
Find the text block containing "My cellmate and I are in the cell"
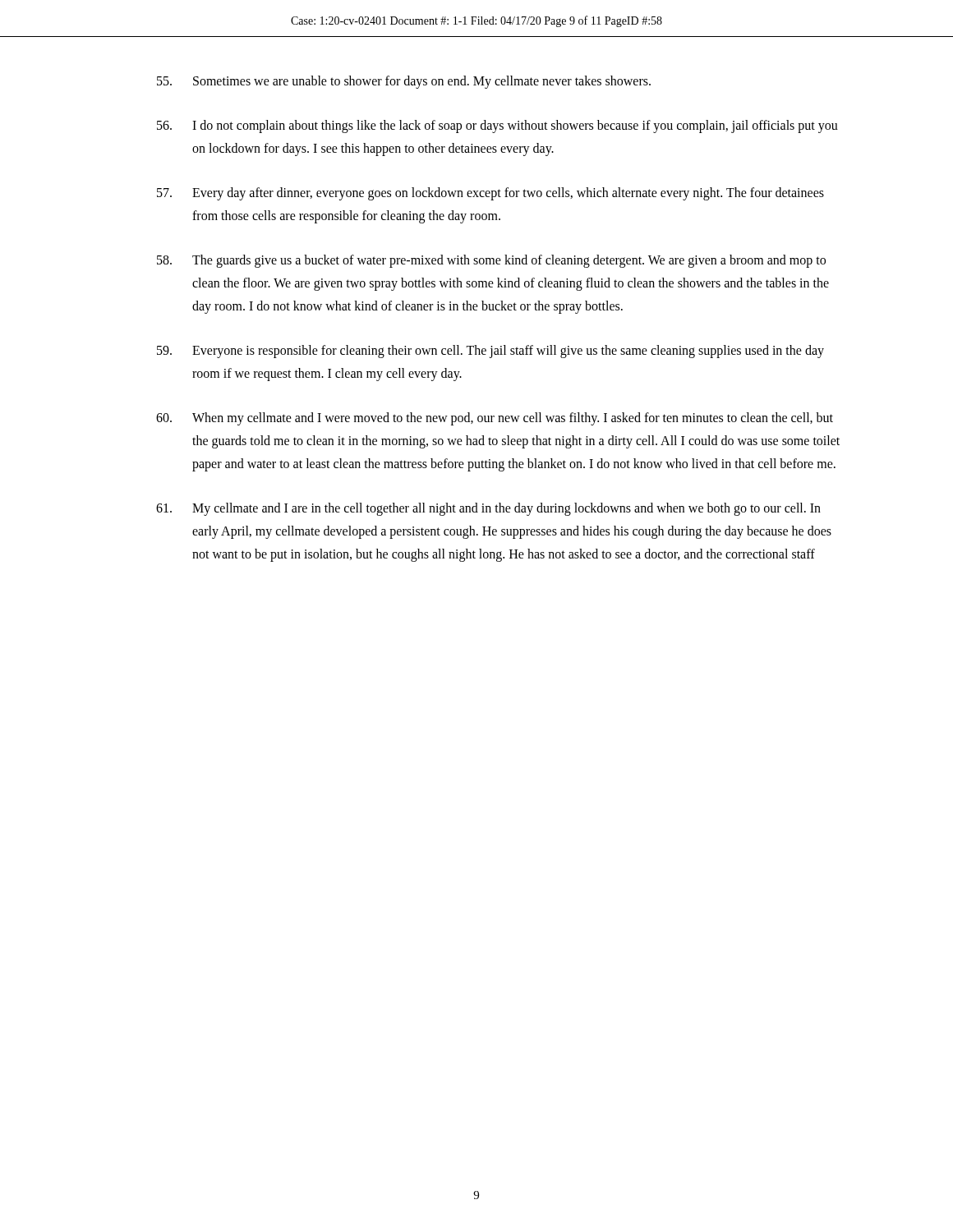(474, 531)
